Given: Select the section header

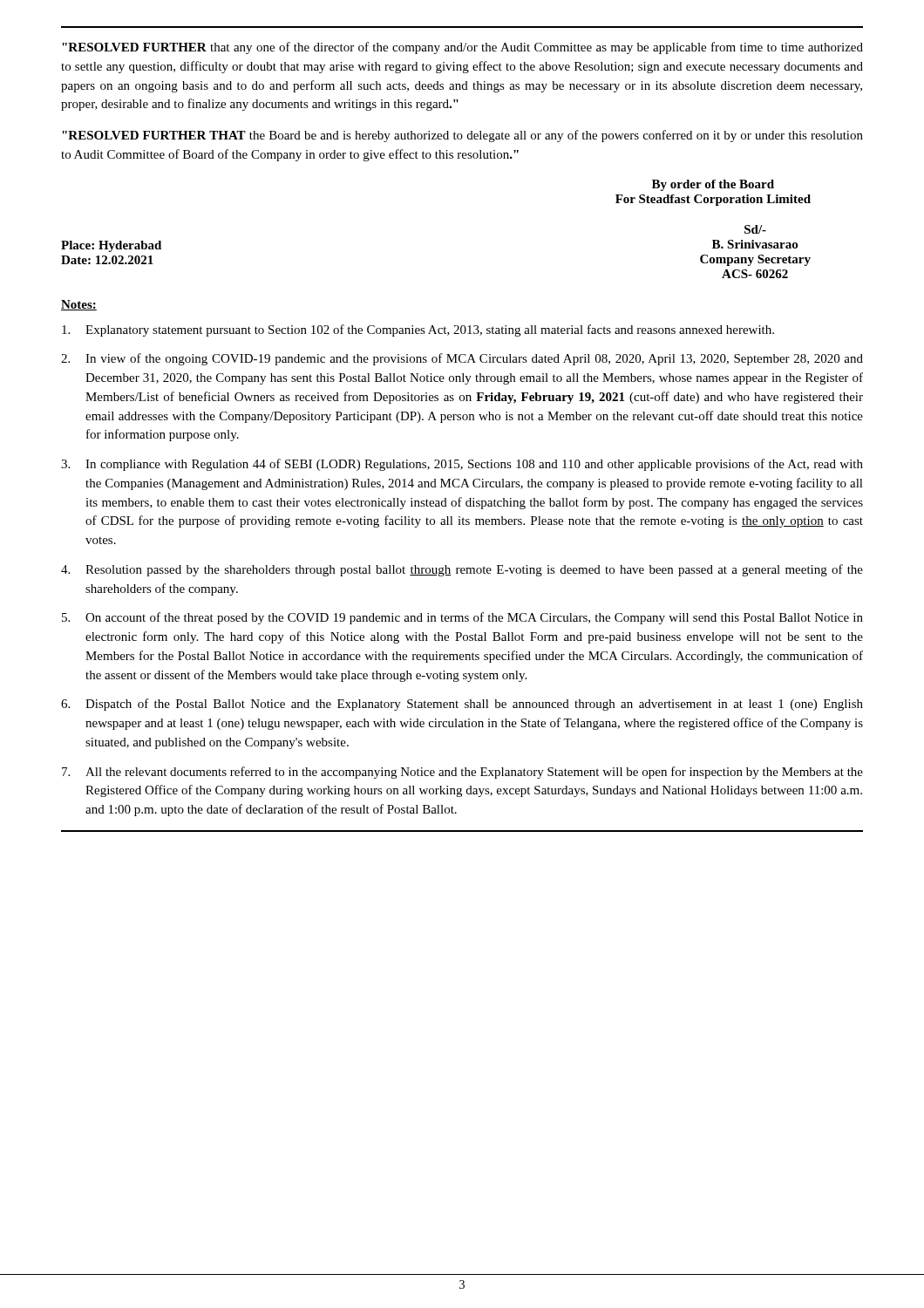Looking at the screenshot, I should 79,304.
